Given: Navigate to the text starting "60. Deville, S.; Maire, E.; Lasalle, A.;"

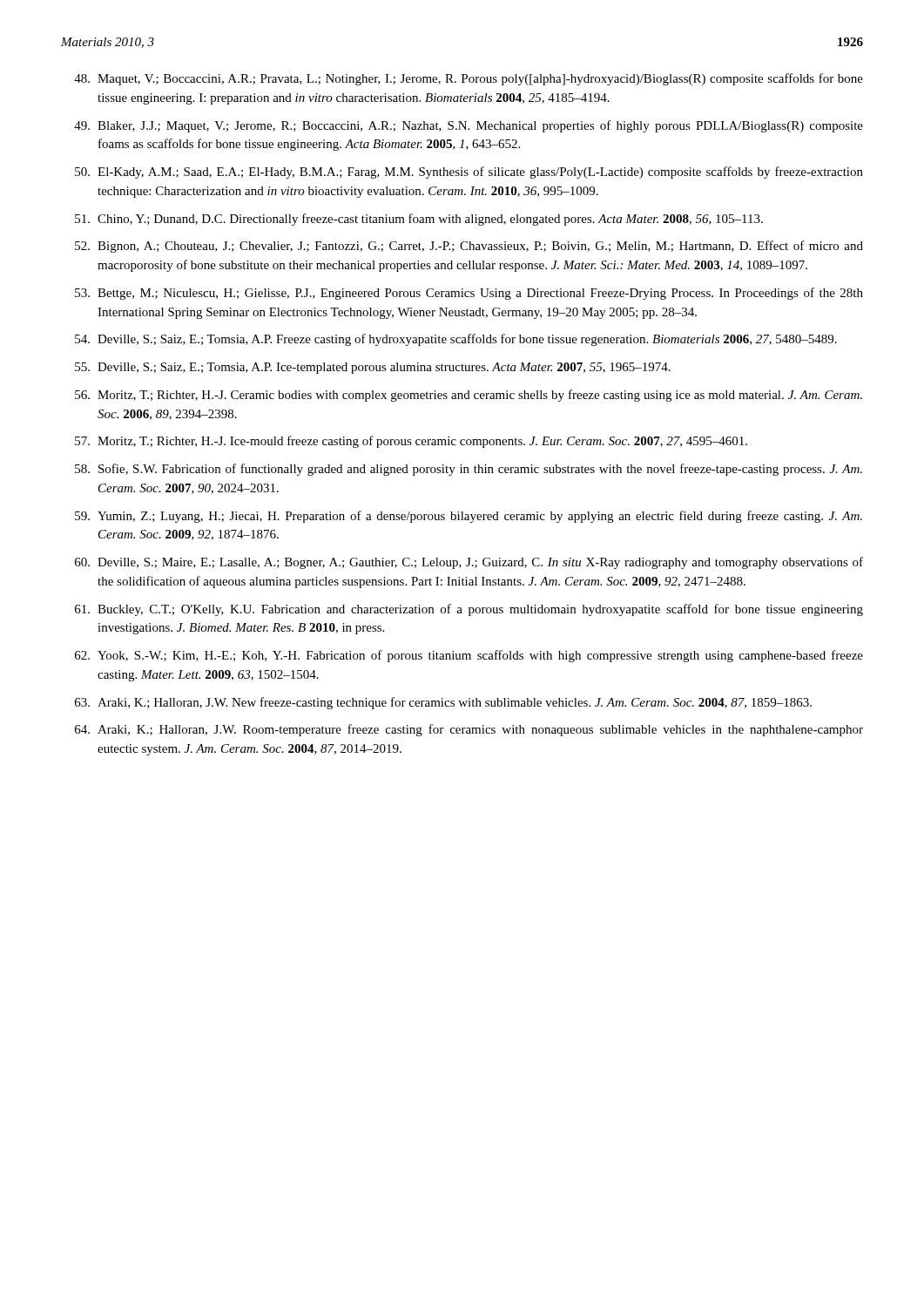Looking at the screenshot, I should [462, 572].
